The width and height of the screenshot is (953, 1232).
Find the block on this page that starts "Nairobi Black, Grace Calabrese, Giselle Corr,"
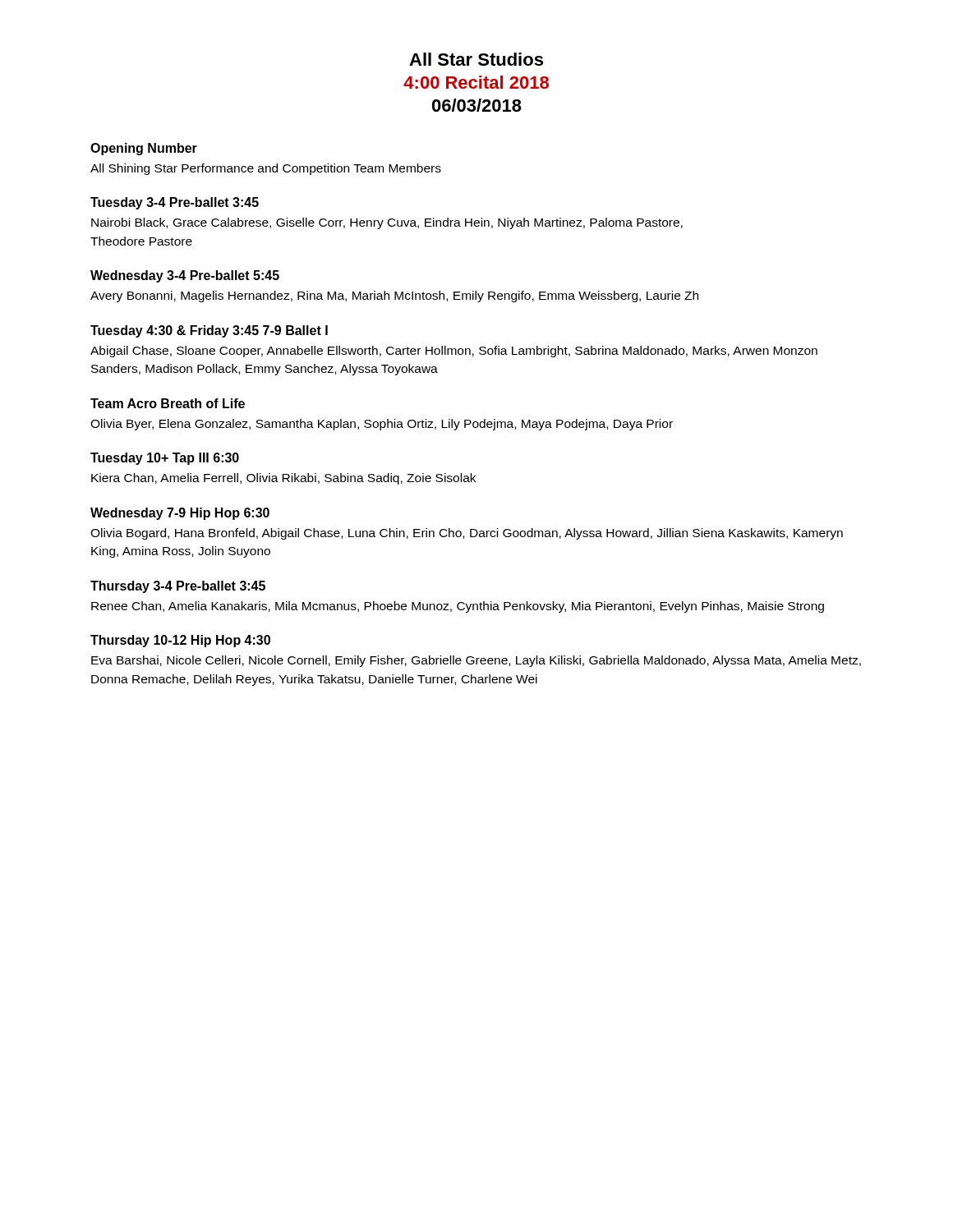tap(387, 232)
